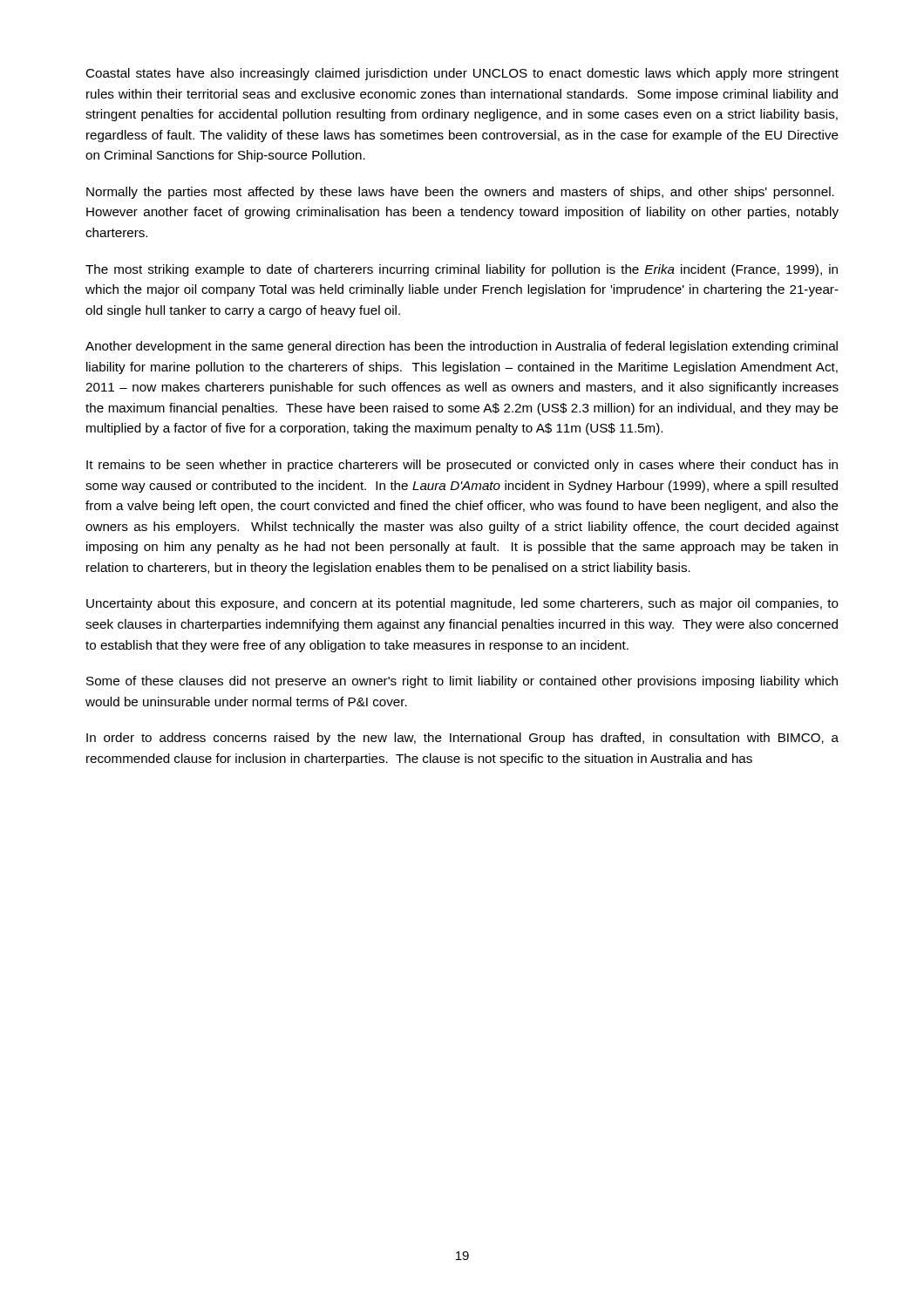Navigate to the element starting "Another development in"
The height and width of the screenshot is (1308, 924).
tap(462, 387)
